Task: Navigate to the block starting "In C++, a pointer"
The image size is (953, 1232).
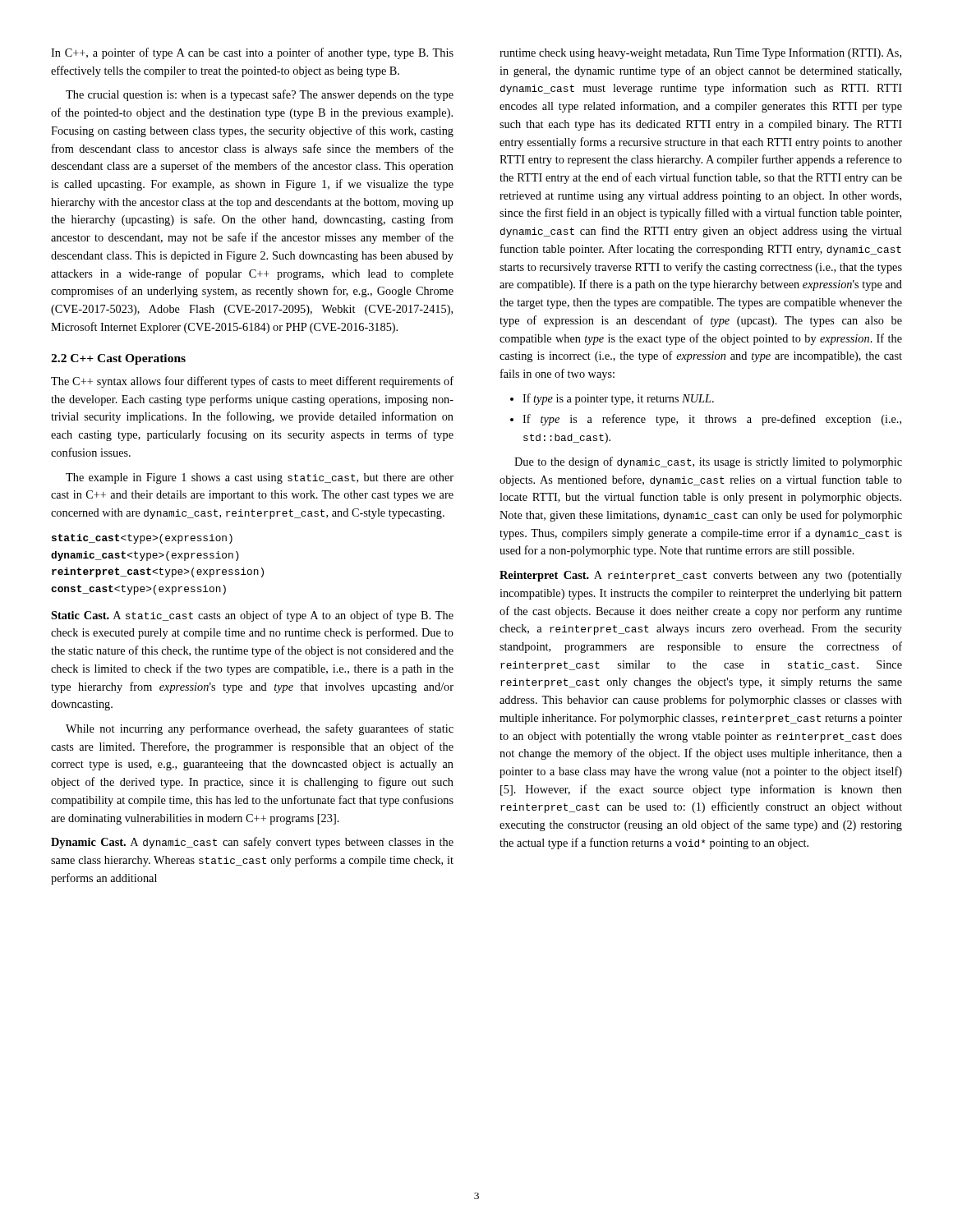Action: click(x=252, y=190)
